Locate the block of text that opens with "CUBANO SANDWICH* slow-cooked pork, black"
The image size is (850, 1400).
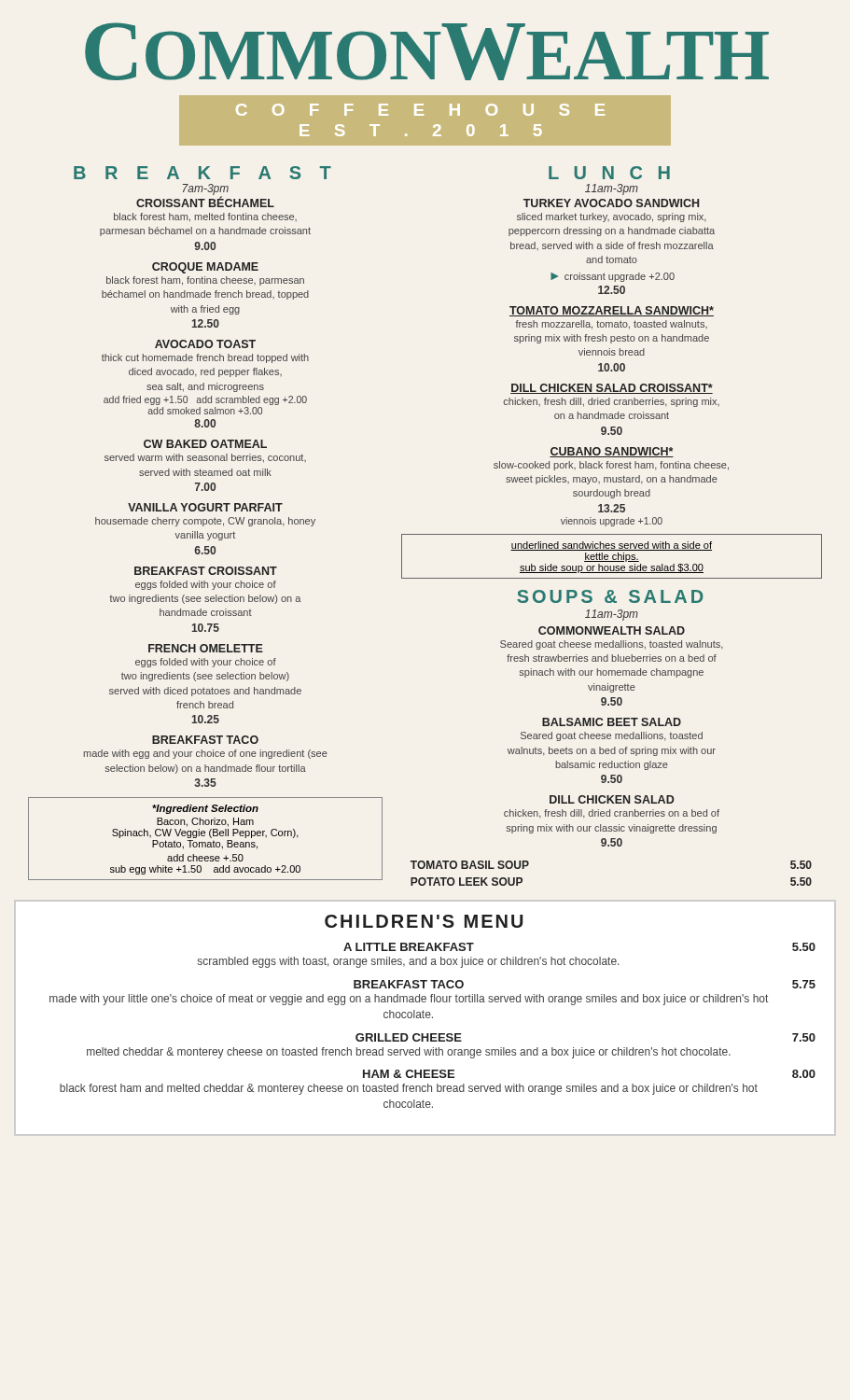(x=612, y=485)
